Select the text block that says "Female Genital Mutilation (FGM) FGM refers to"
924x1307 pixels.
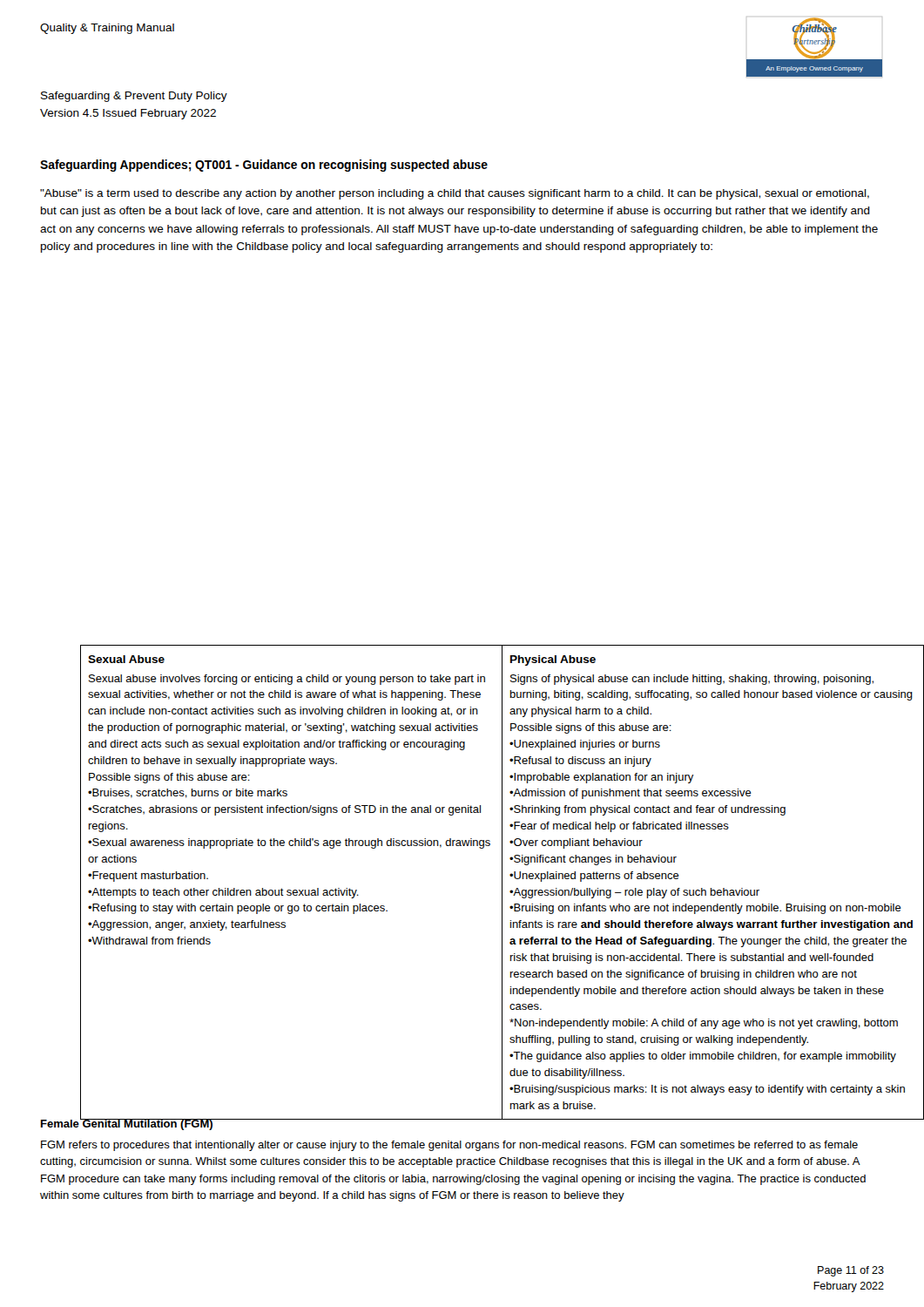click(x=462, y=1158)
